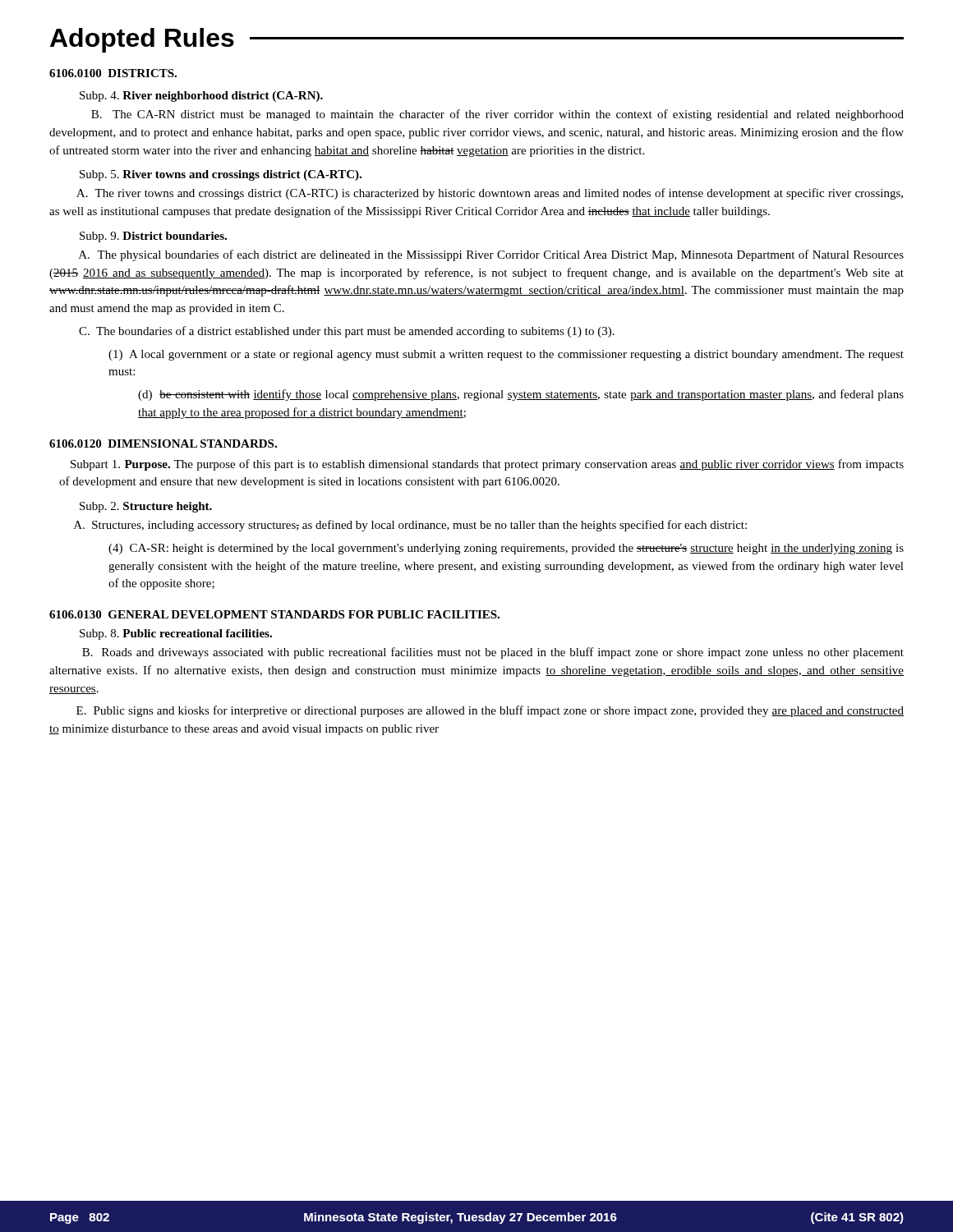The width and height of the screenshot is (953, 1232).
Task: Navigate to the passage starting "(4) CA-SR: height is determined by the local"
Action: [x=506, y=565]
